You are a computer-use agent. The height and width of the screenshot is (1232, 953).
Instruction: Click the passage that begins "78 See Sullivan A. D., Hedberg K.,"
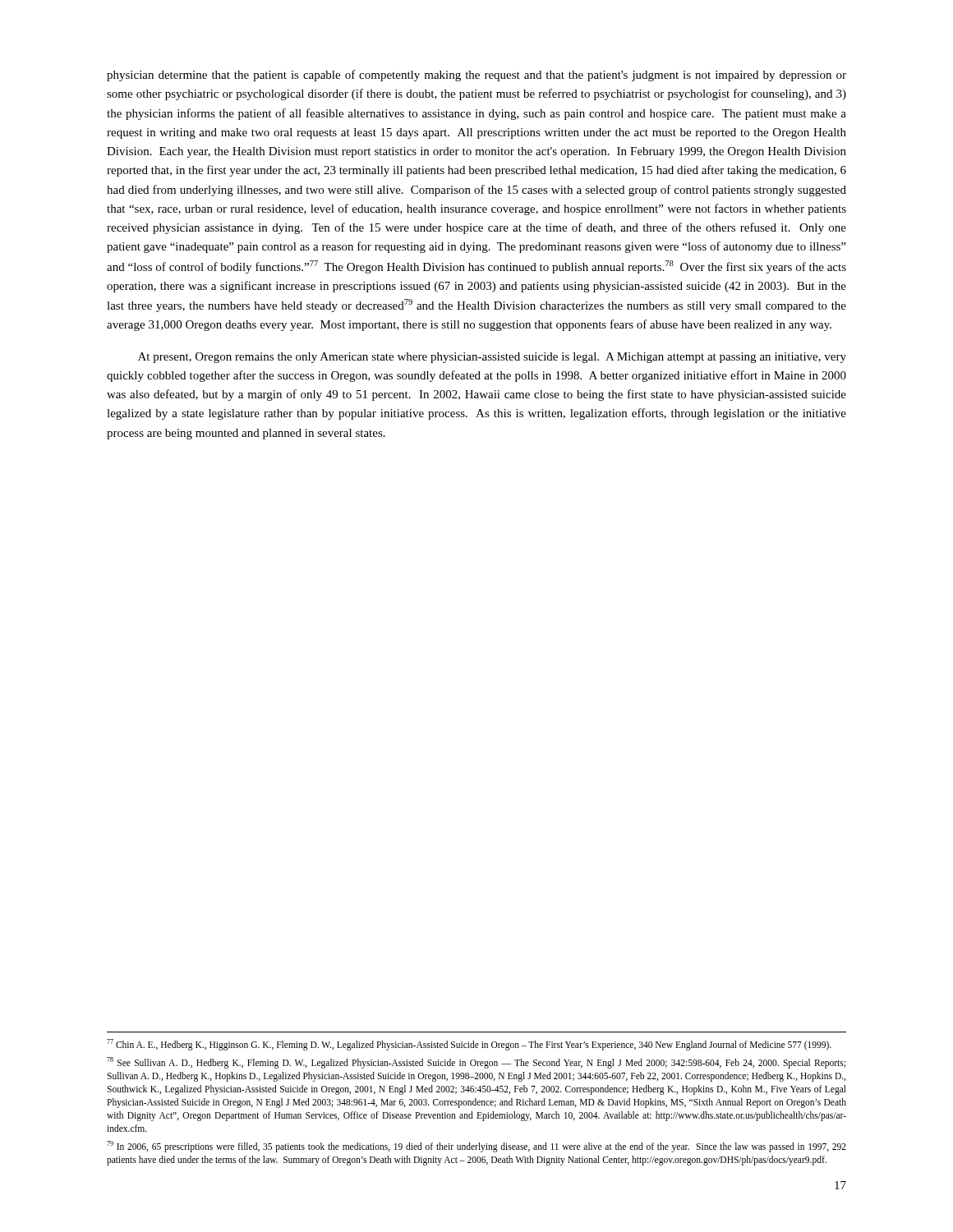click(476, 1095)
